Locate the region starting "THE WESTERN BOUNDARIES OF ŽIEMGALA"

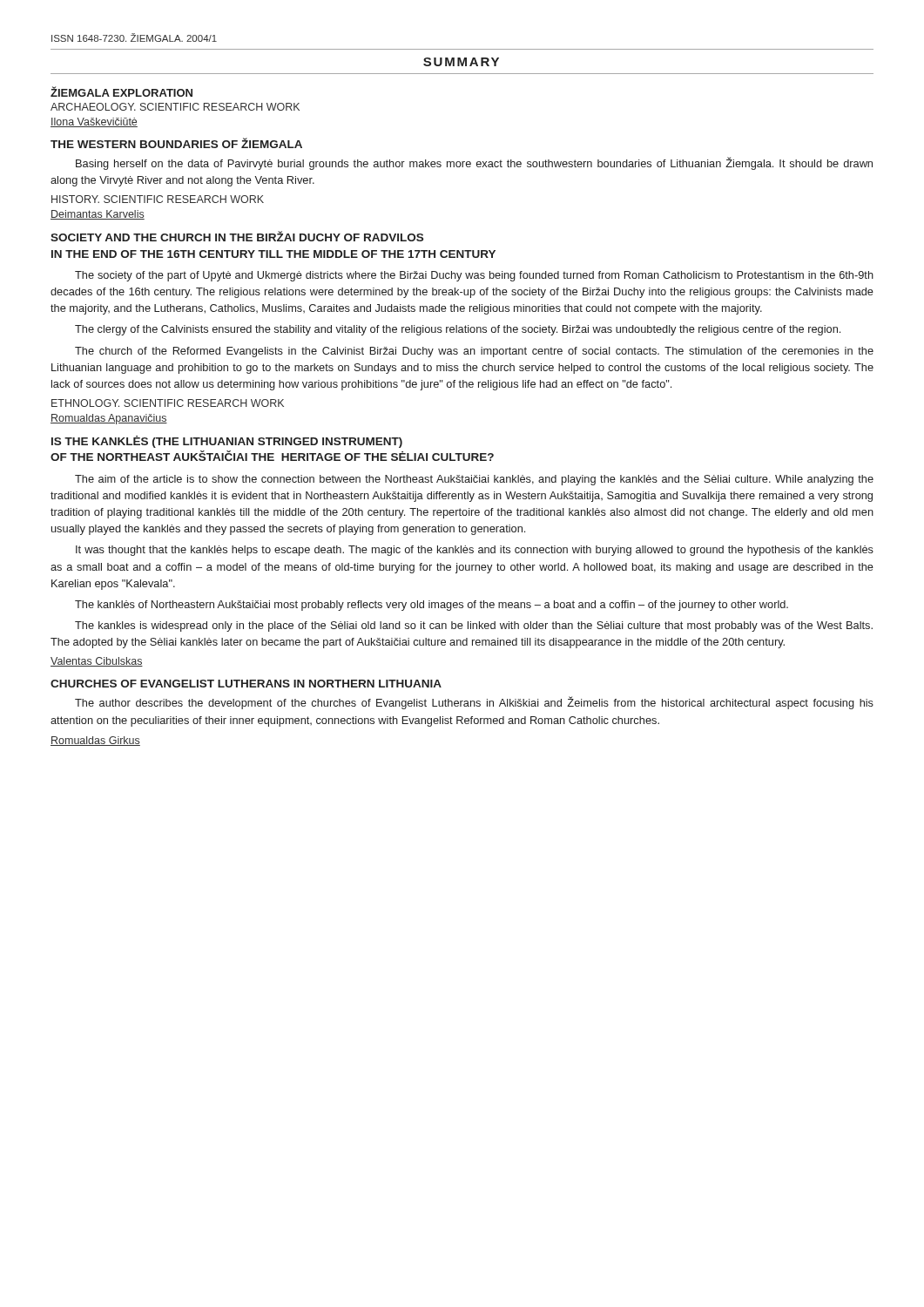point(177,144)
